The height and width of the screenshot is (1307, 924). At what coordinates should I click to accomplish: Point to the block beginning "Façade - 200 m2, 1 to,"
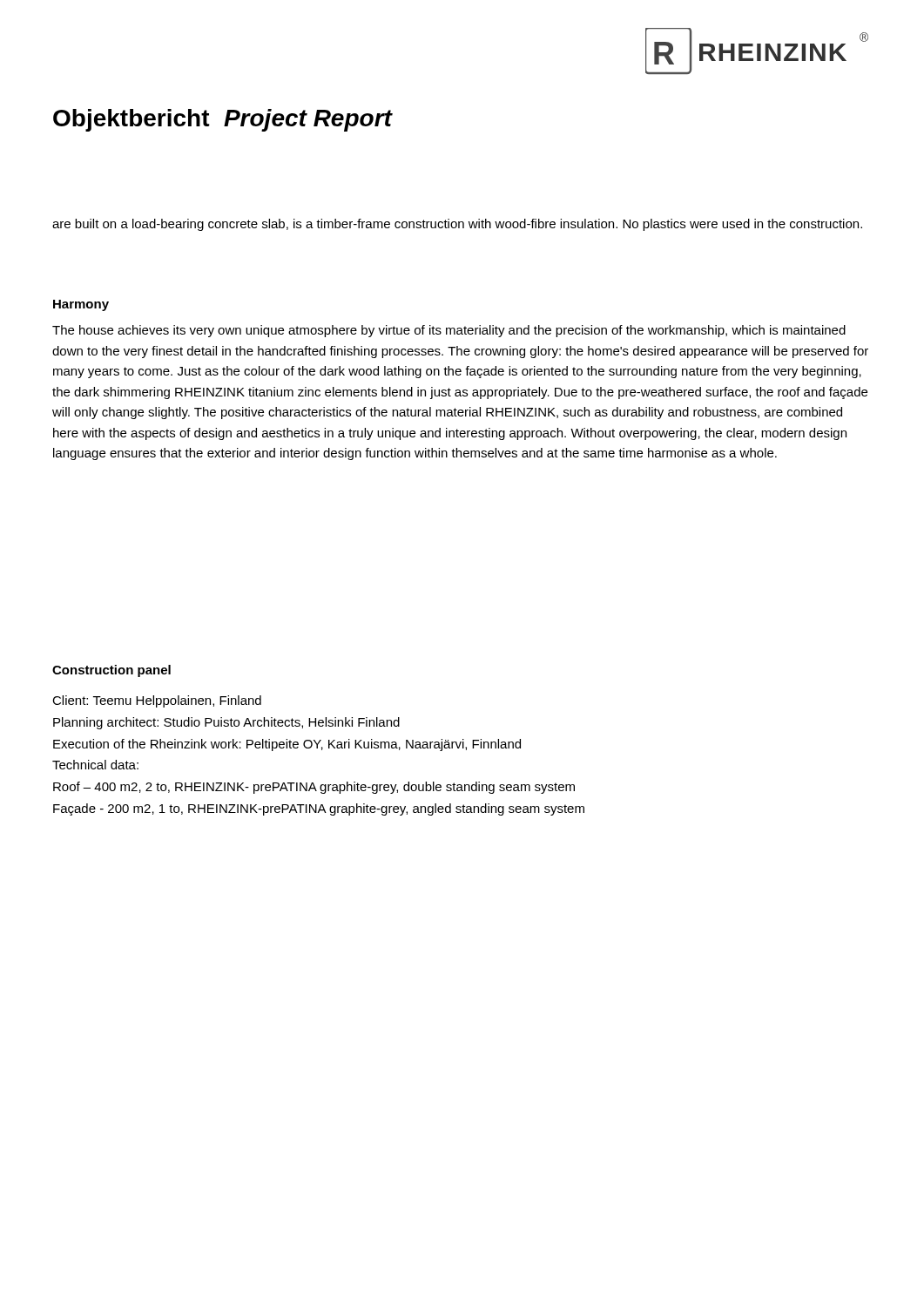coord(319,808)
